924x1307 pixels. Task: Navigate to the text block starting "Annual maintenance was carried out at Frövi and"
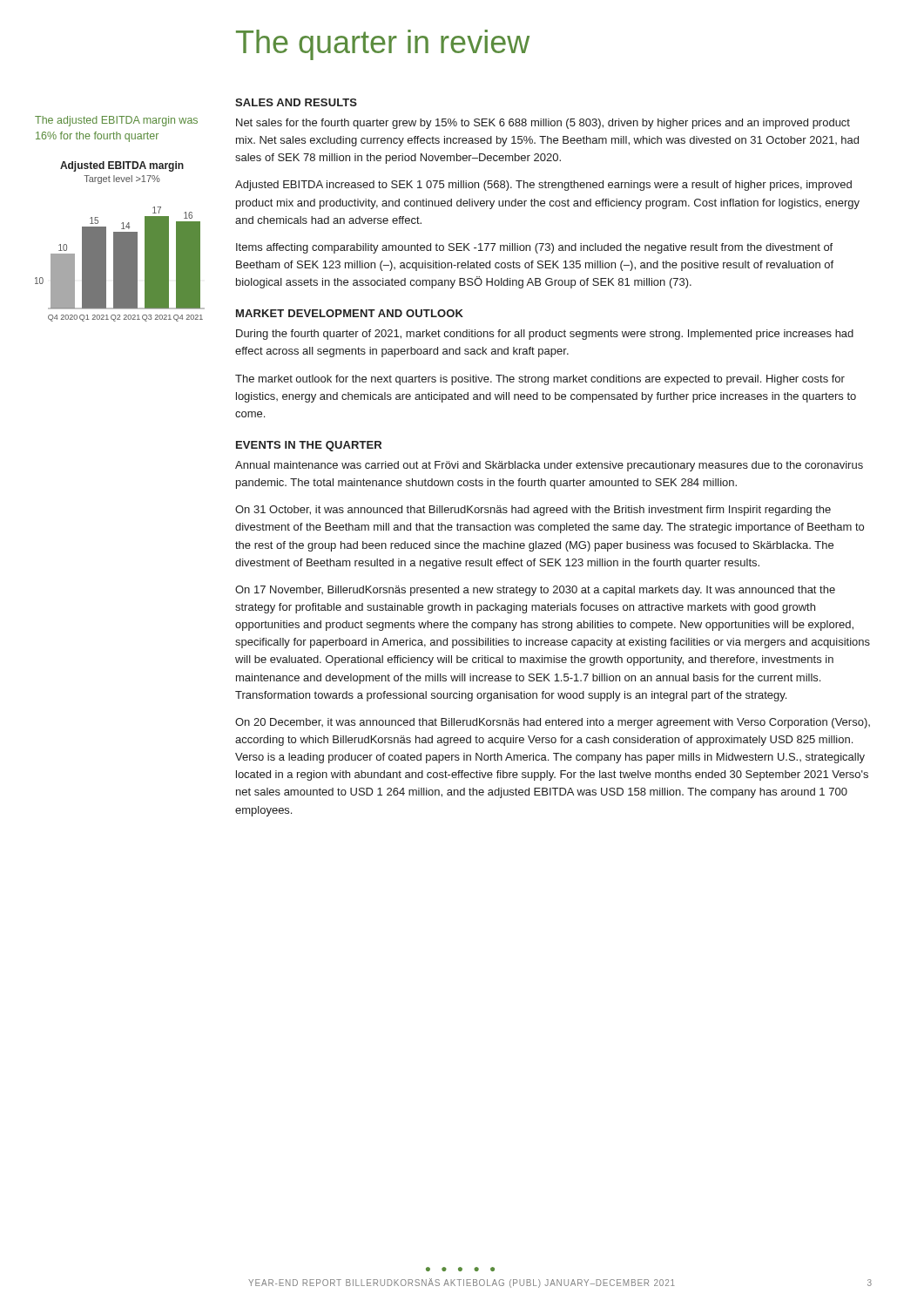coord(549,474)
